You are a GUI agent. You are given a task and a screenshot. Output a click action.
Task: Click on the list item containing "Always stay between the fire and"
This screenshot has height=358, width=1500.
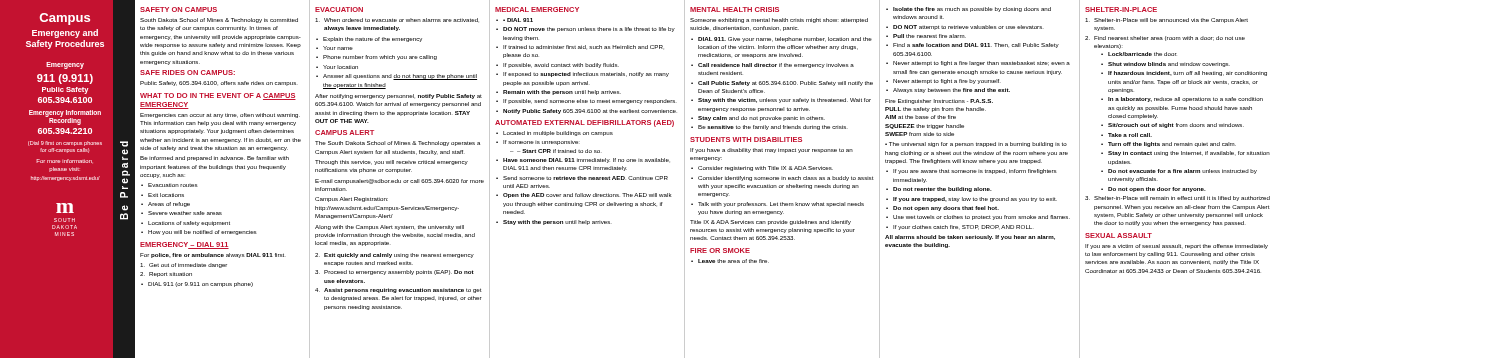point(952,90)
